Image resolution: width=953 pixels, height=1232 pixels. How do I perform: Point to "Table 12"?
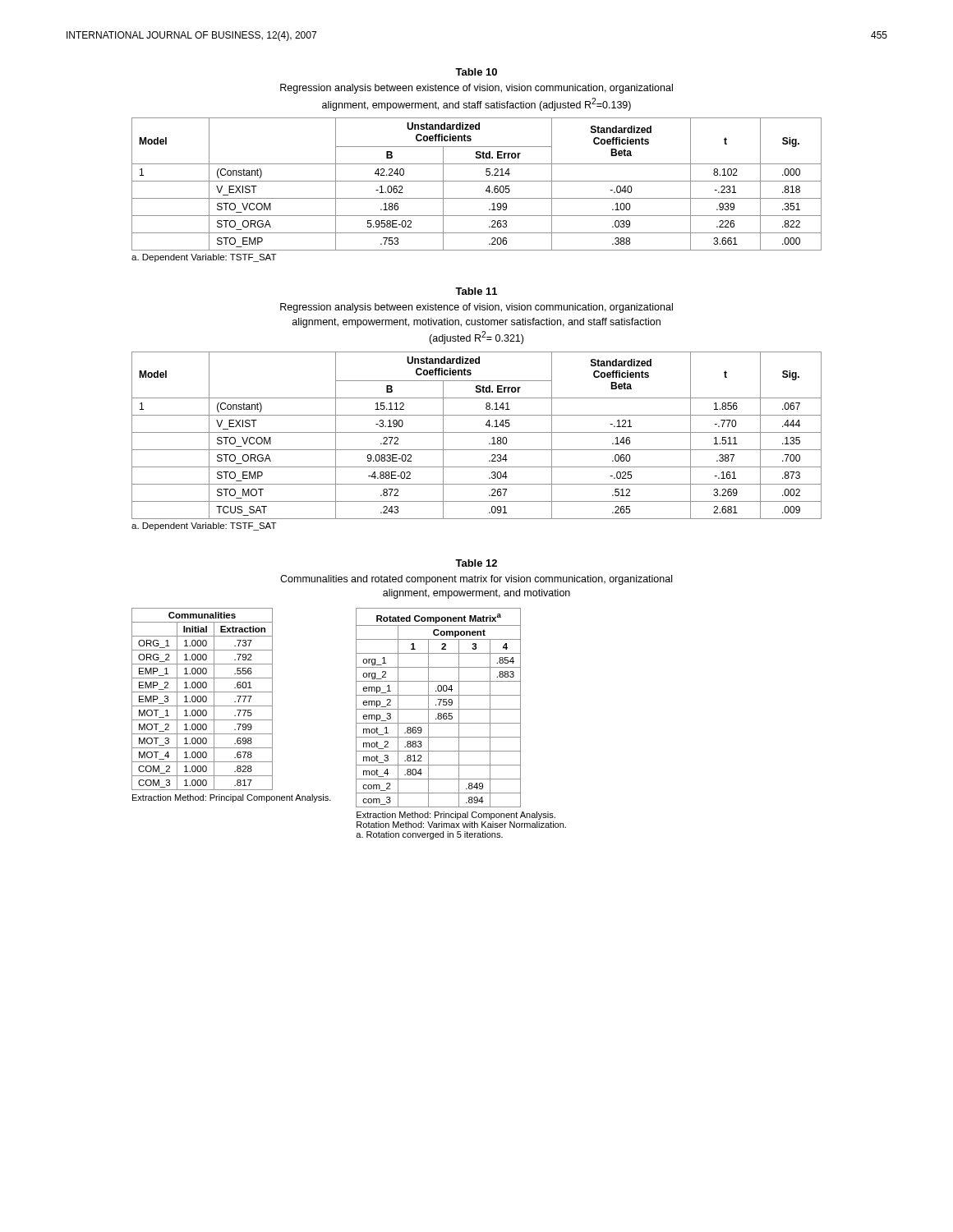(476, 563)
